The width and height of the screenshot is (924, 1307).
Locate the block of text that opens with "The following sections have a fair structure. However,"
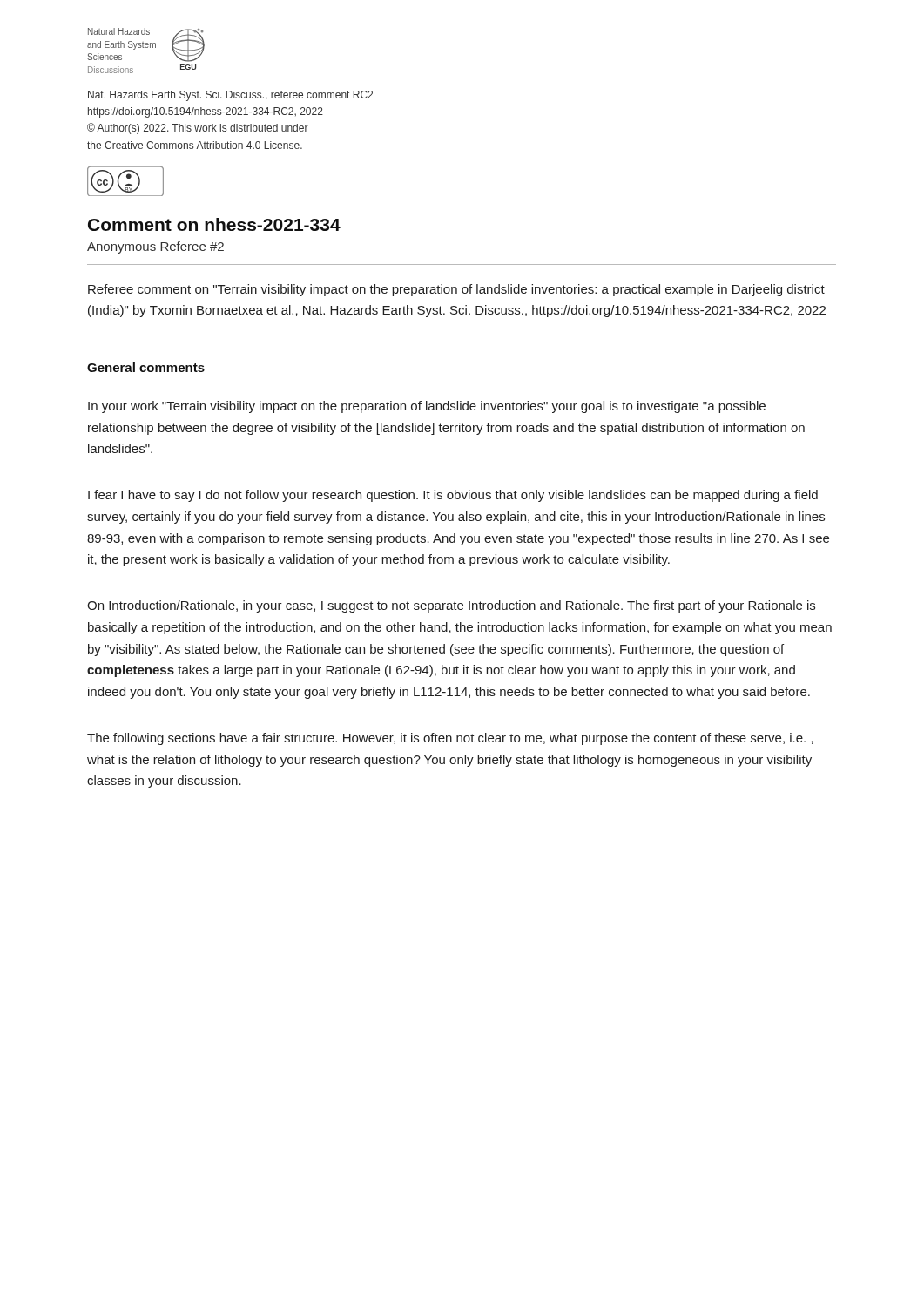451,759
